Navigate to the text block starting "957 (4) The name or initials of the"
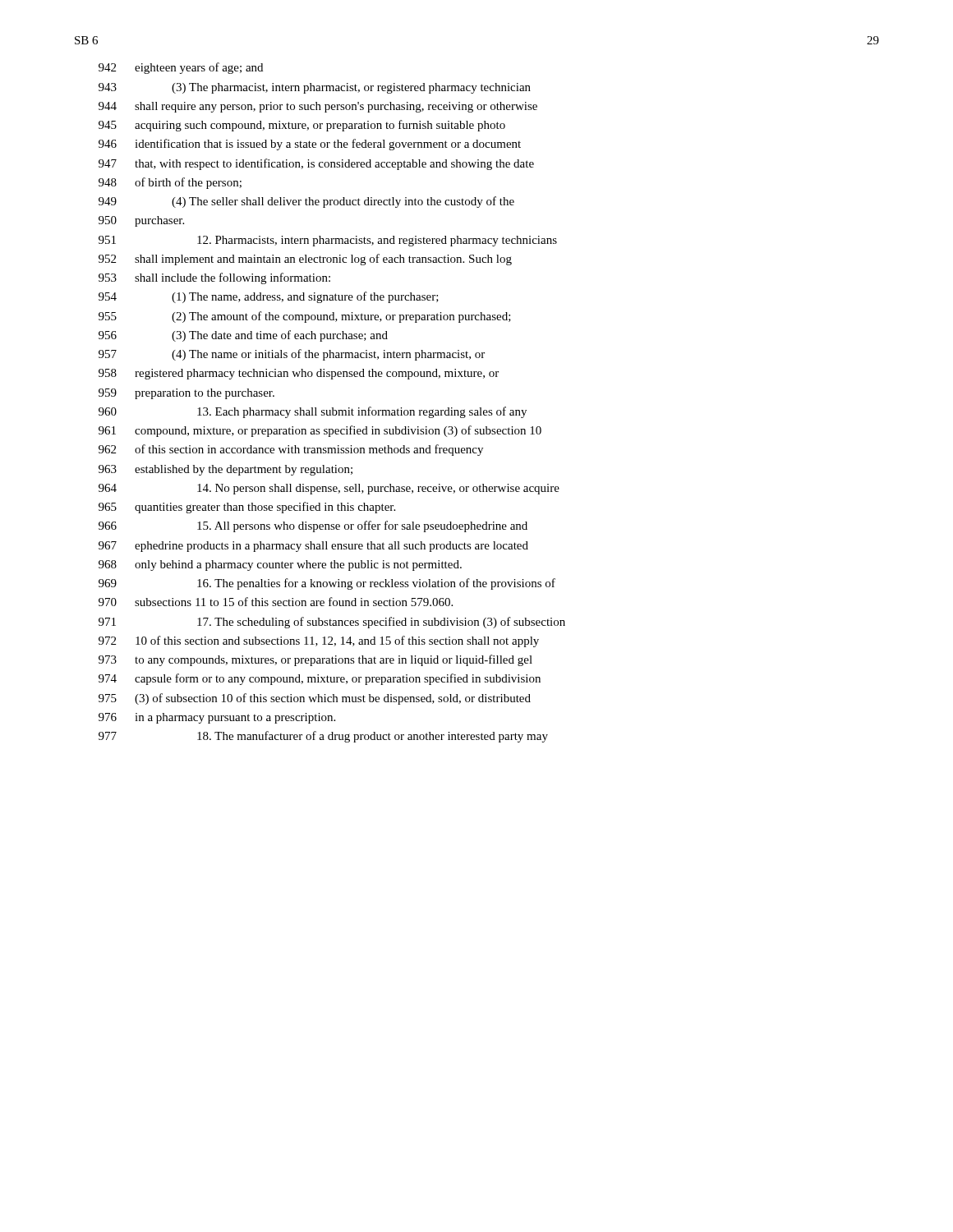This screenshot has height=1232, width=953. (x=476, y=374)
